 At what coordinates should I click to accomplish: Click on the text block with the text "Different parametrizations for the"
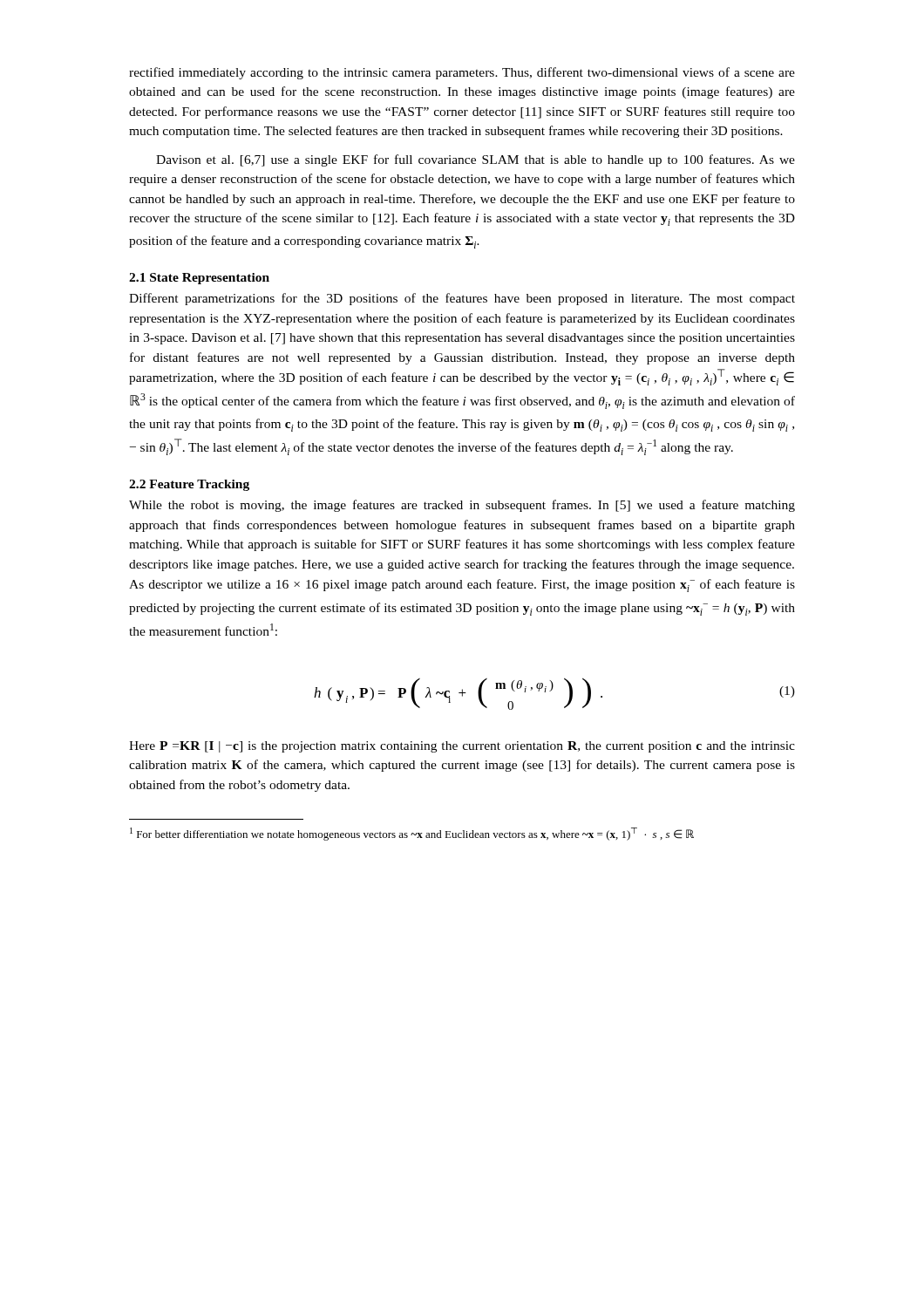tap(462, 375)
